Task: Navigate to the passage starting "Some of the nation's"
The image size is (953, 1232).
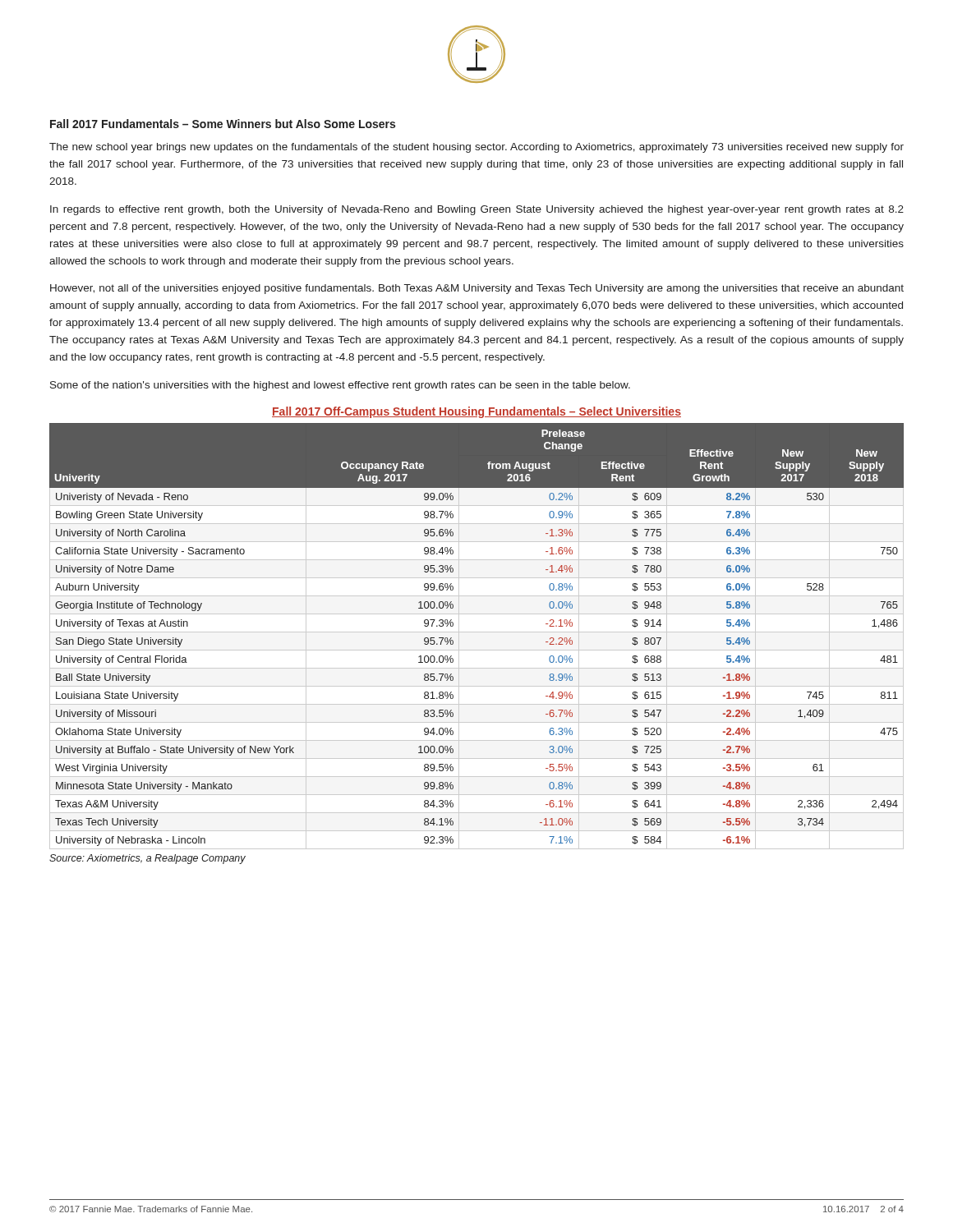Action: pos(340,385)
